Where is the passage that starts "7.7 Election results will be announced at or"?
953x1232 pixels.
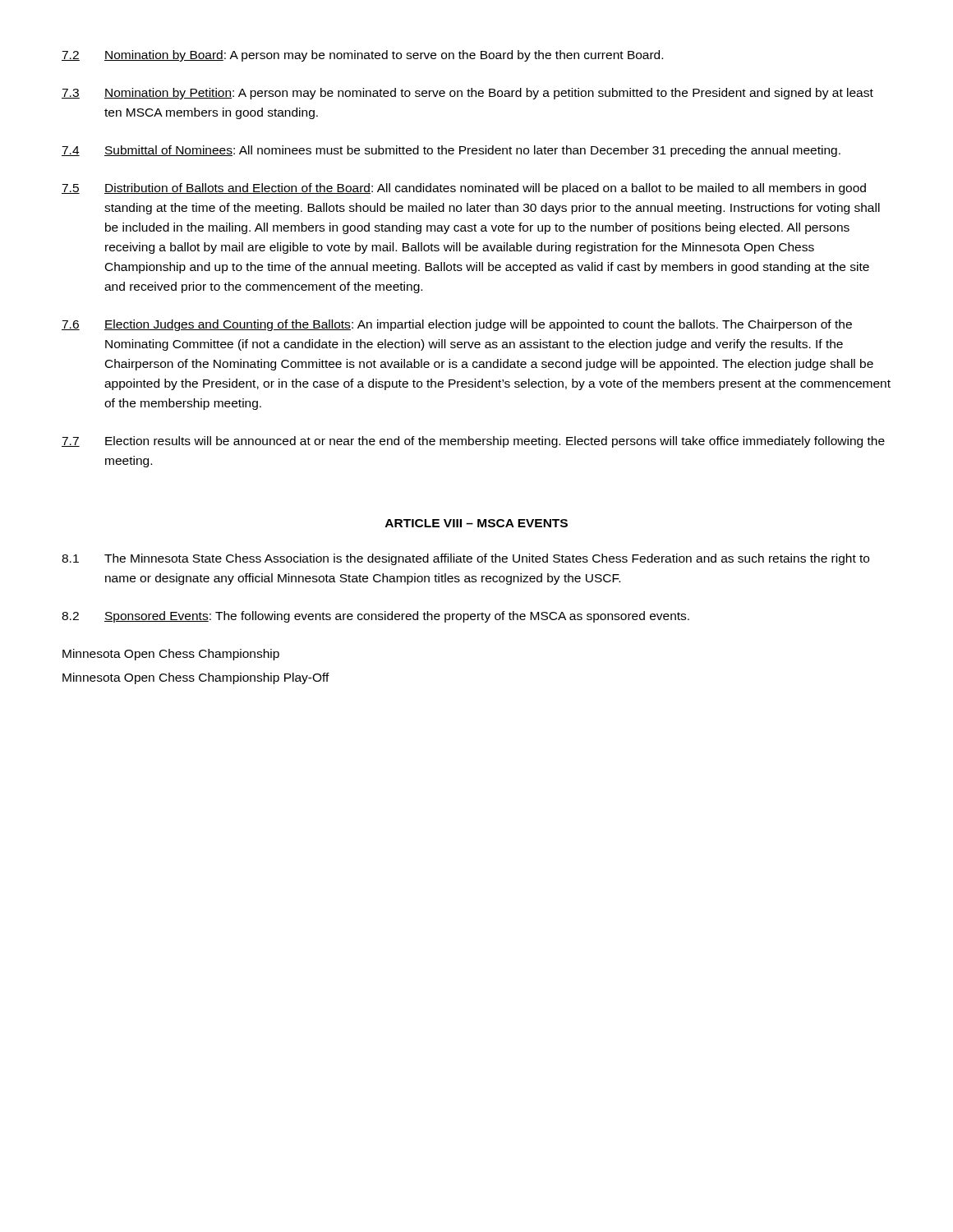[x=476, y=451]
